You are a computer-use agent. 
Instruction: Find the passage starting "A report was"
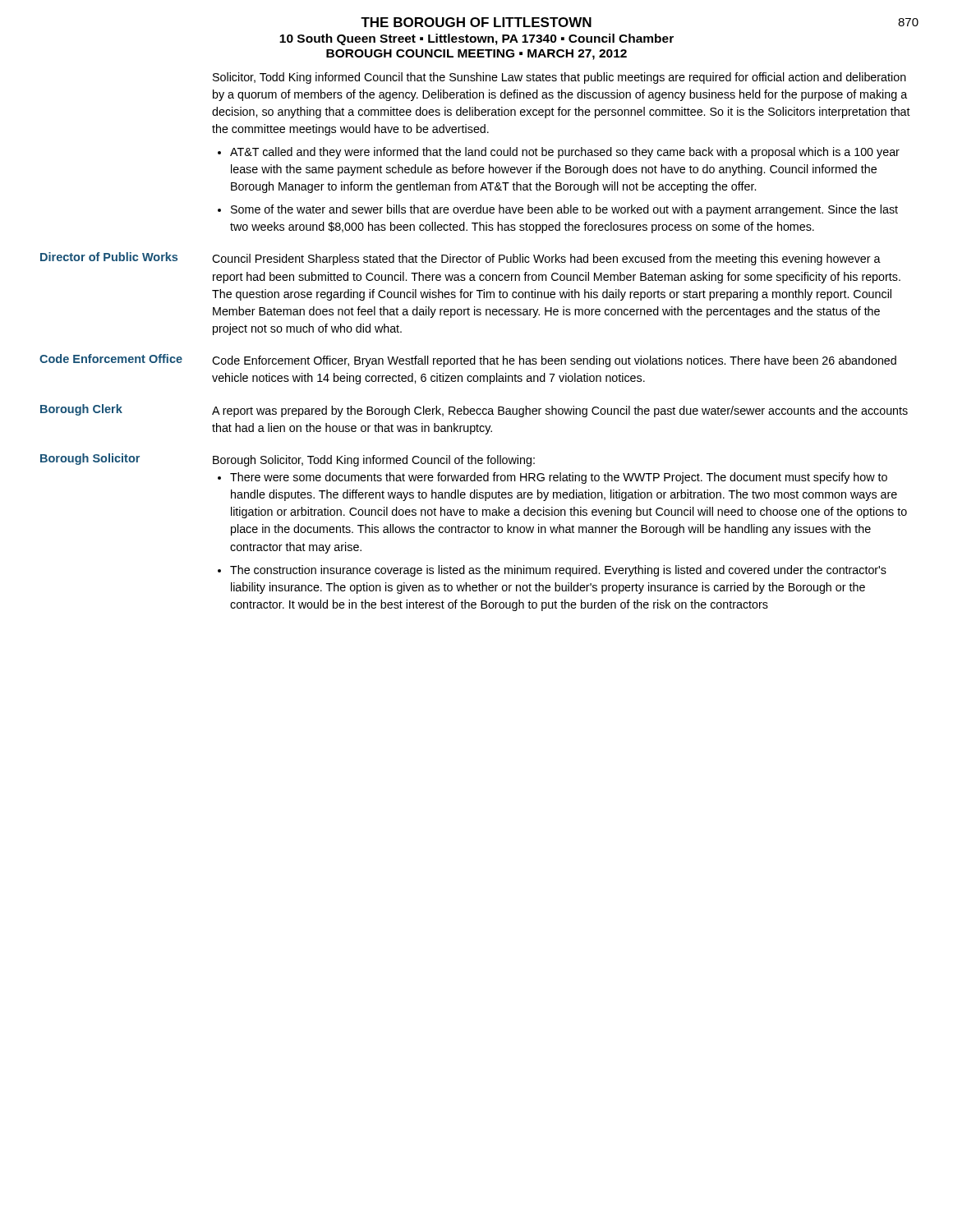point(560,419)
